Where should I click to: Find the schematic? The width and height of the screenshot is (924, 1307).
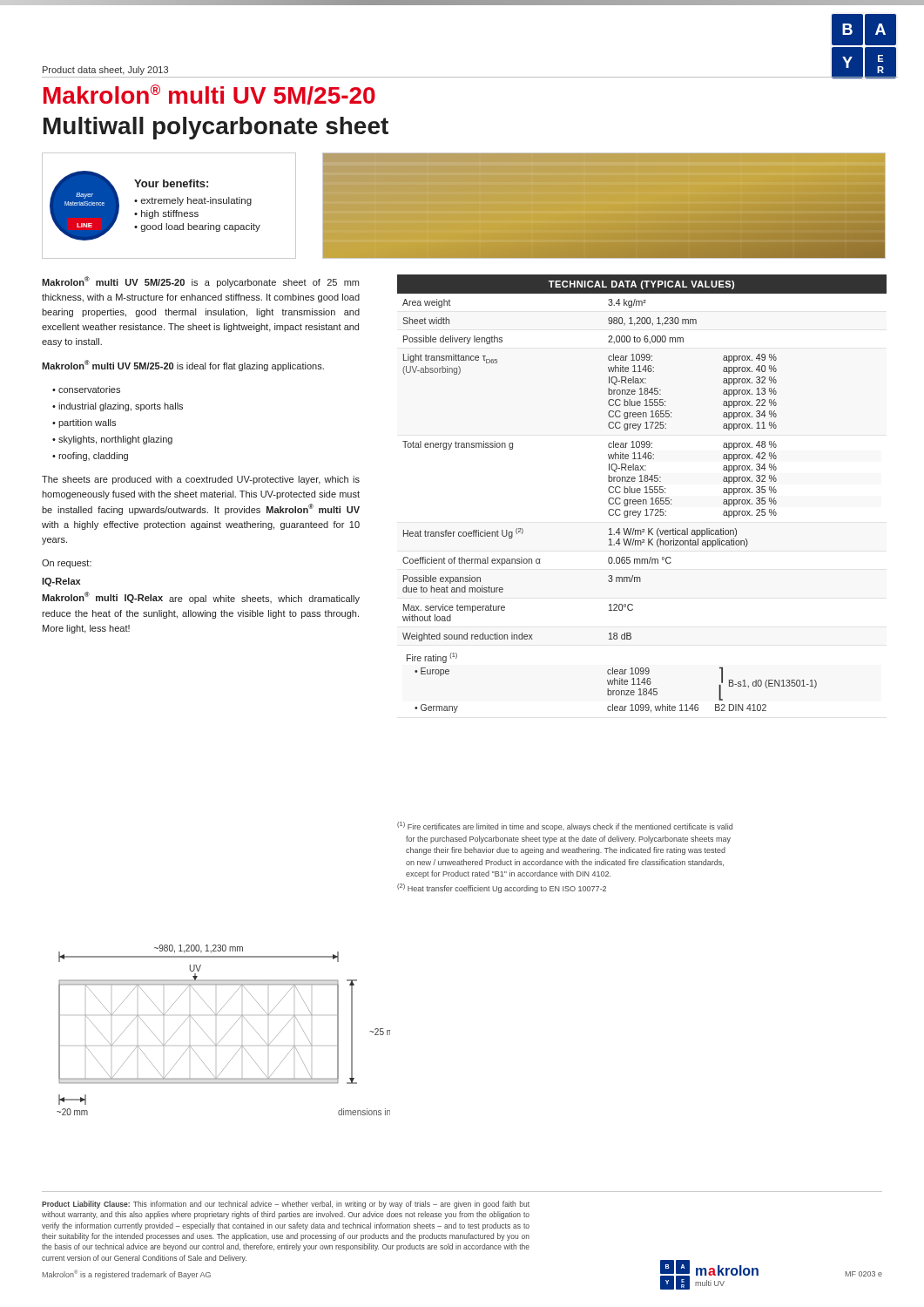[216, 1028]
